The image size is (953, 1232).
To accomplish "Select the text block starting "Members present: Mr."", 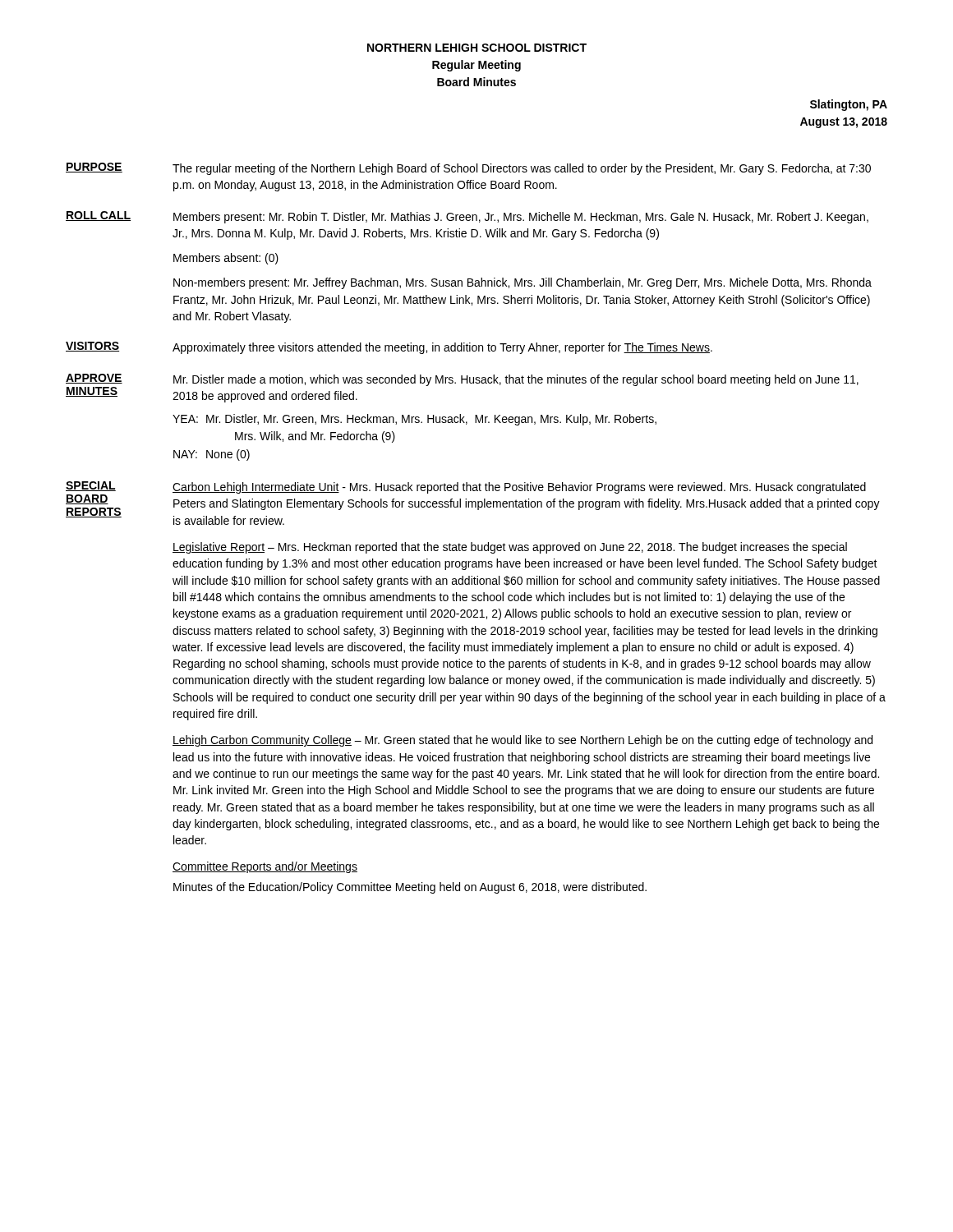I will (521, 218).
